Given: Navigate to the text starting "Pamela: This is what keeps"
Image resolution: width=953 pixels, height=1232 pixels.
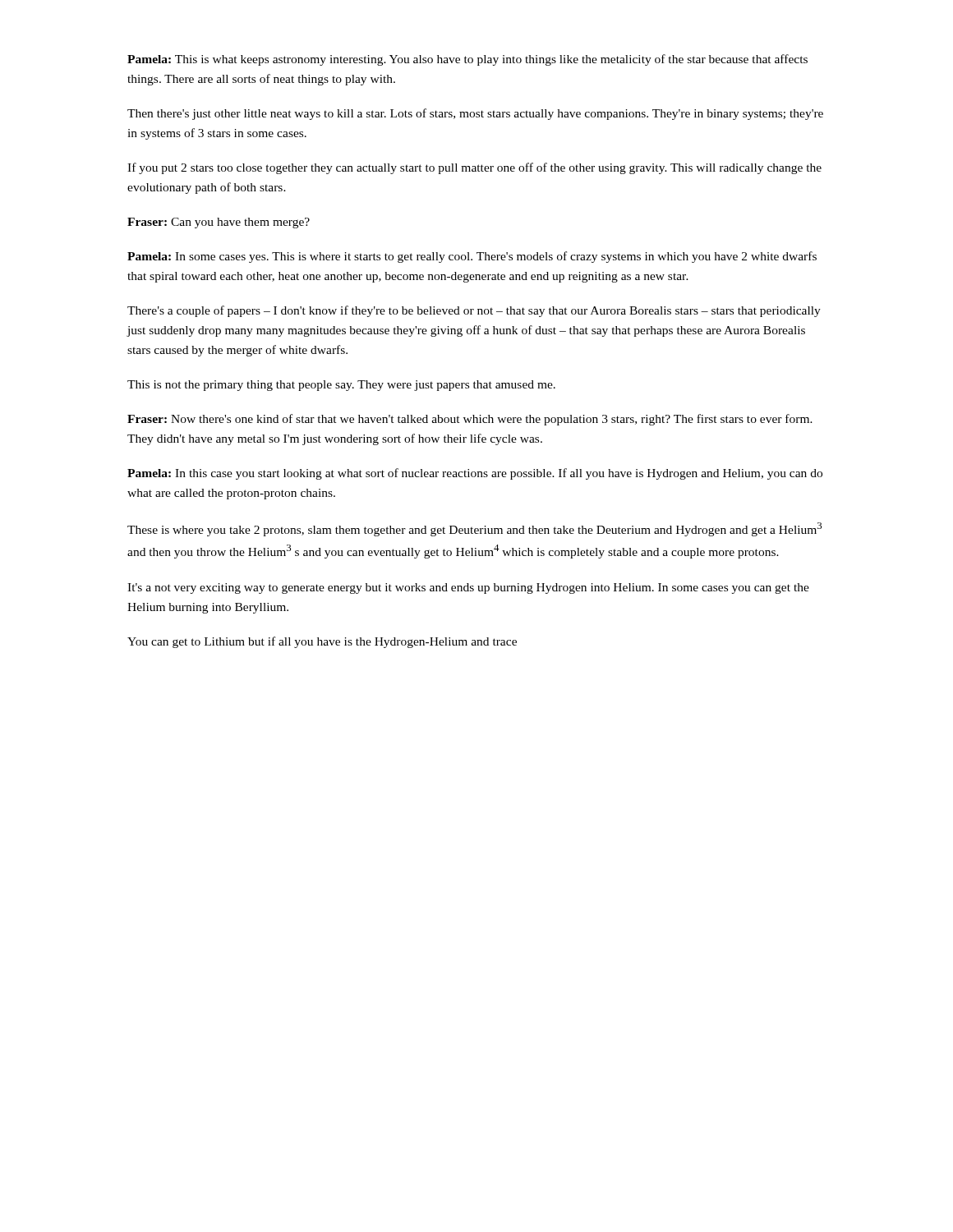Looking at the screenshot, I should click(468, 69).
